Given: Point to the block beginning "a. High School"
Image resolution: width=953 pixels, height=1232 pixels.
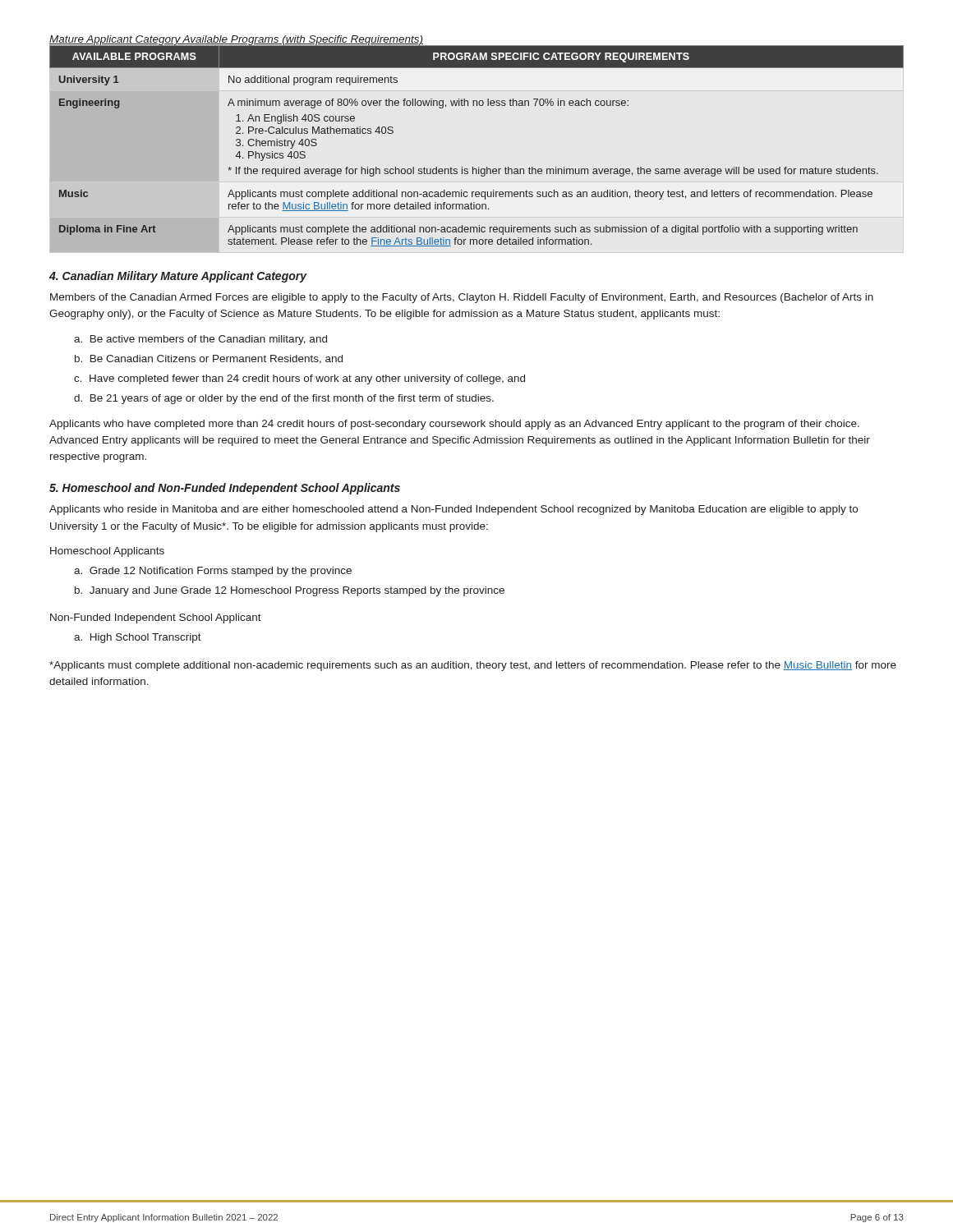Looking at the screenshot, I should point(137,637).
